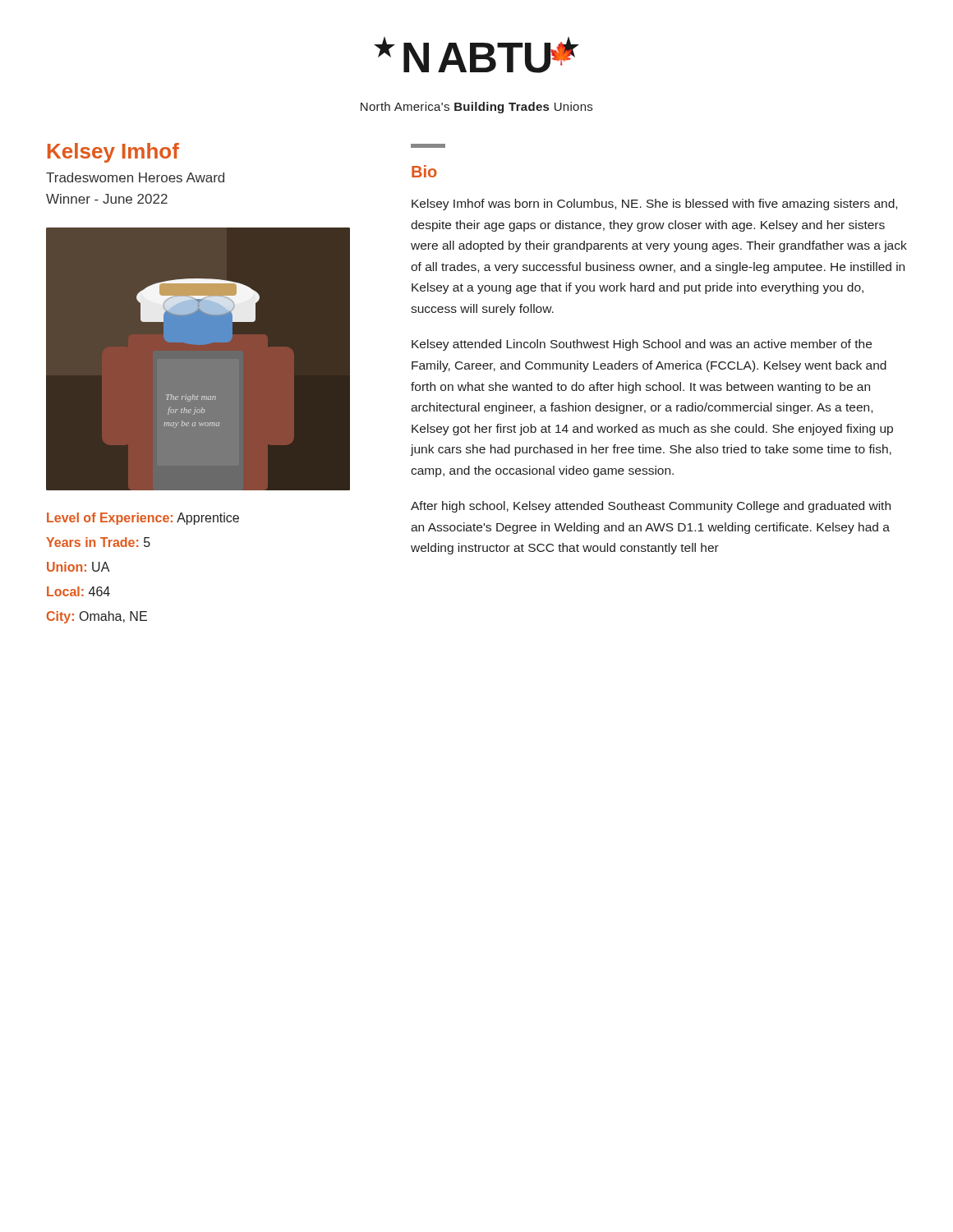The width and height of the screenshot is (953, 1232).
Task: Locate the logo
Action: click(476, 71)
